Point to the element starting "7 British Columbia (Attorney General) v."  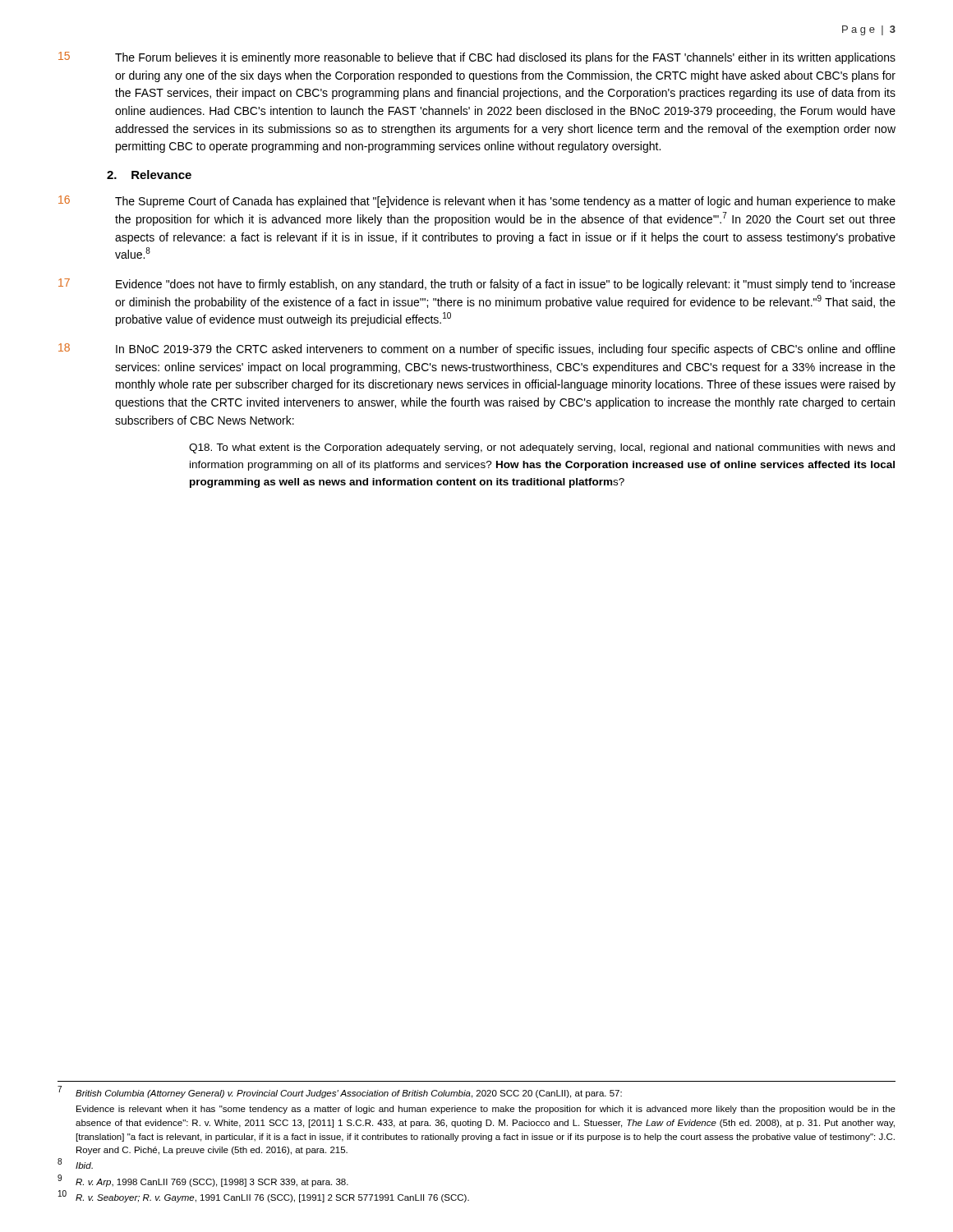[x=340, y=1093]
